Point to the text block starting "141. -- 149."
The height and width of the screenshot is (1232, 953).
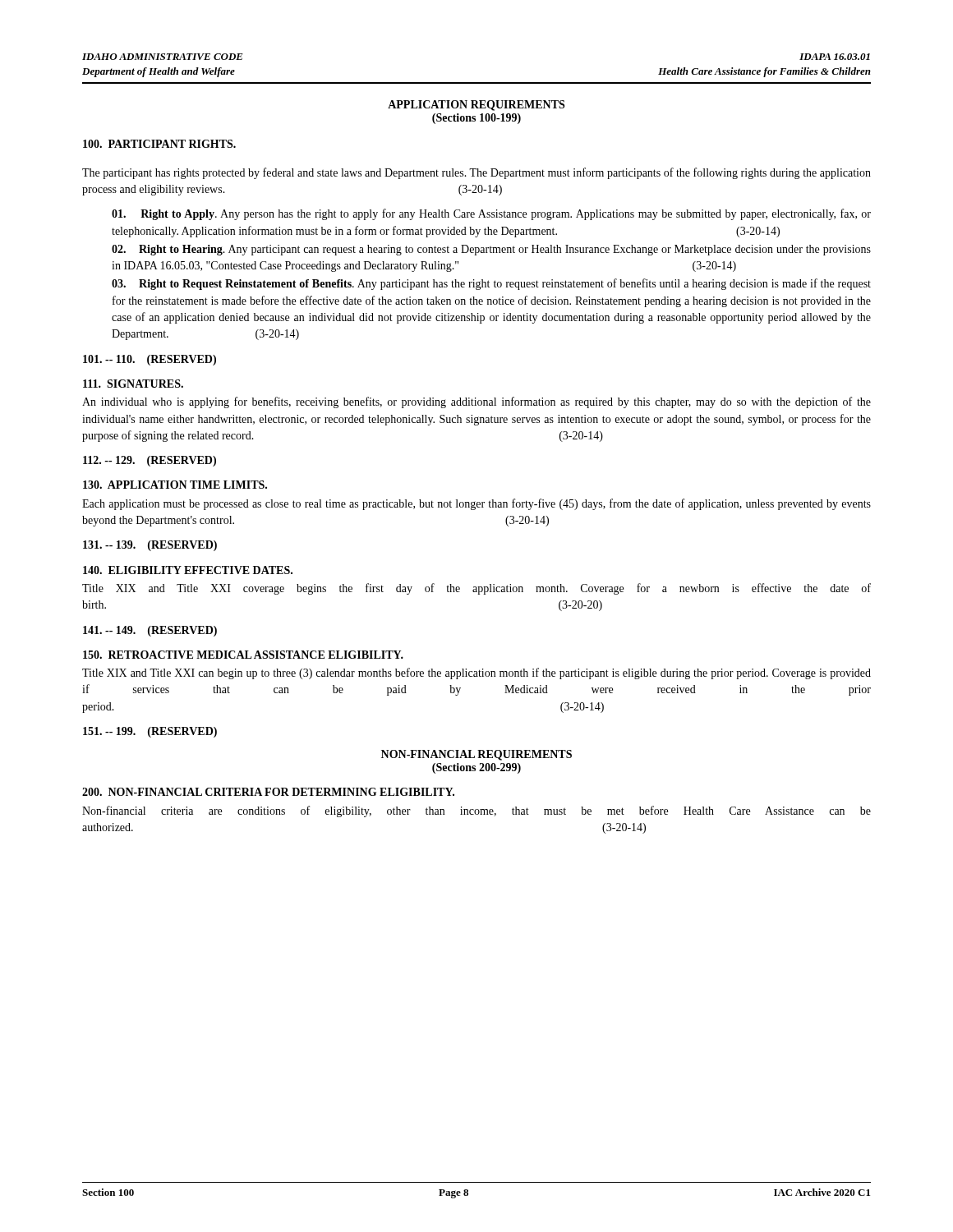tap(150, 631)
